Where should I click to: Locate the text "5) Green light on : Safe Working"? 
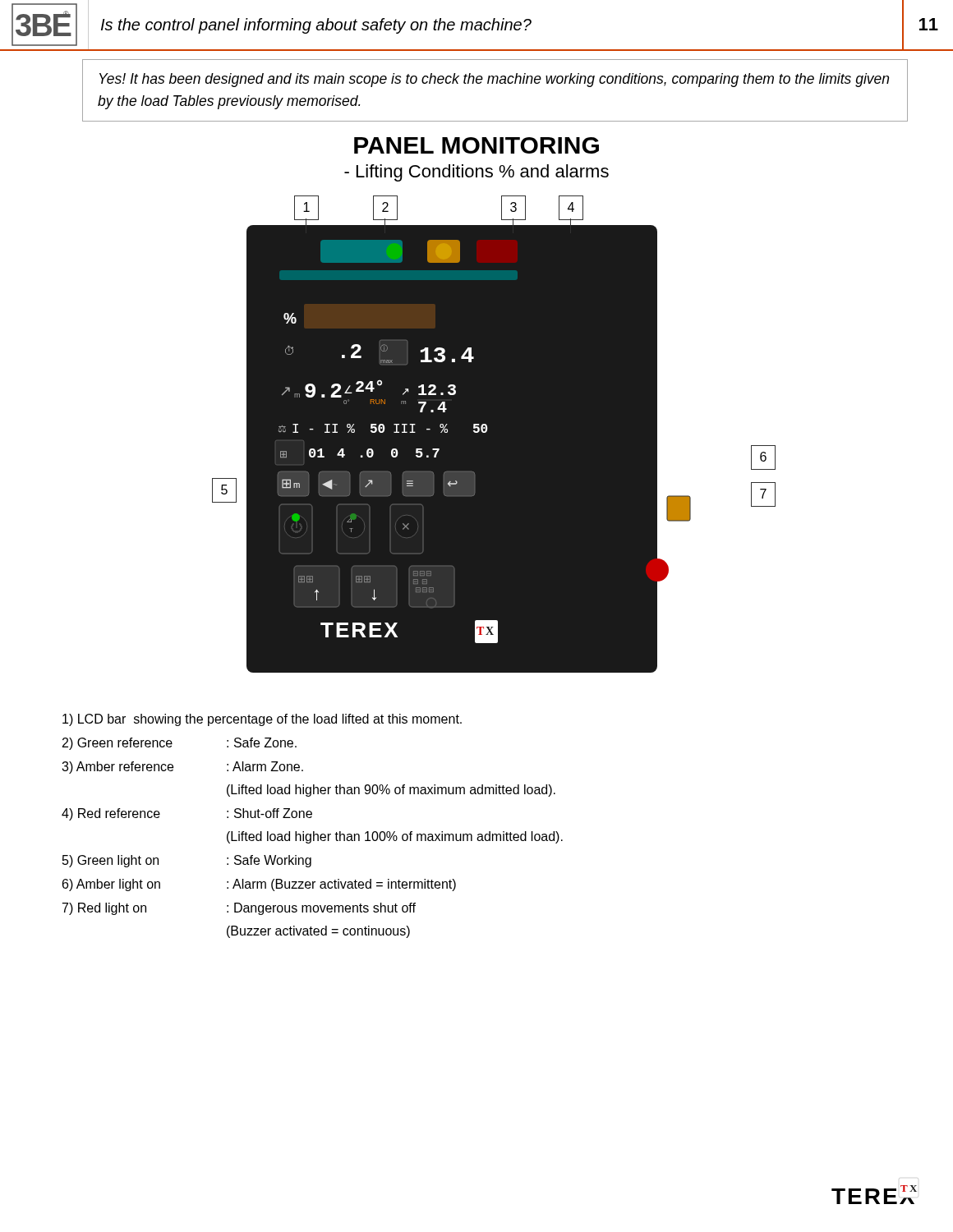(x=108, y=861)
